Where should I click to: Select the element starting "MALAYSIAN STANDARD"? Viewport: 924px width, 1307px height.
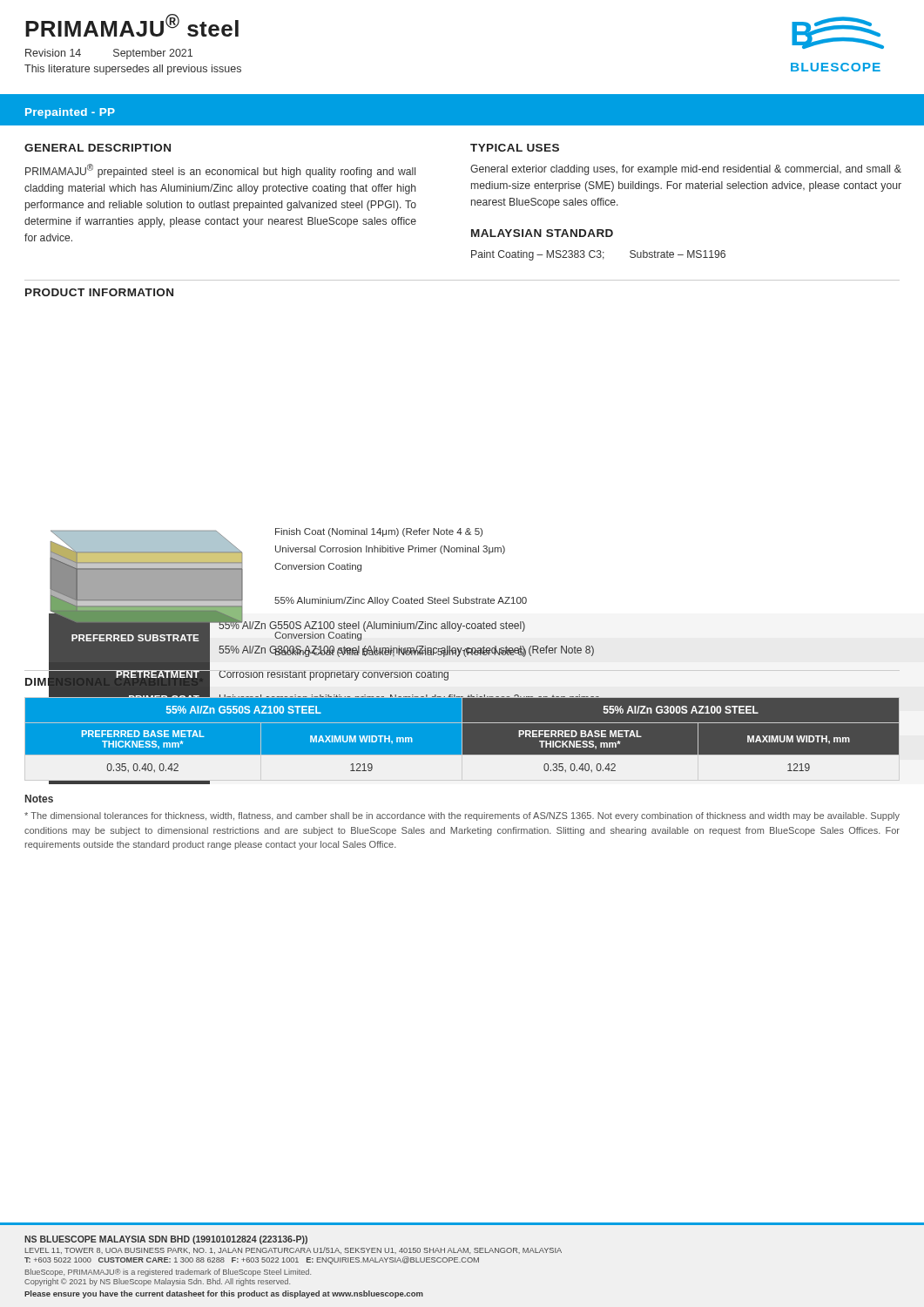[542, 233]
